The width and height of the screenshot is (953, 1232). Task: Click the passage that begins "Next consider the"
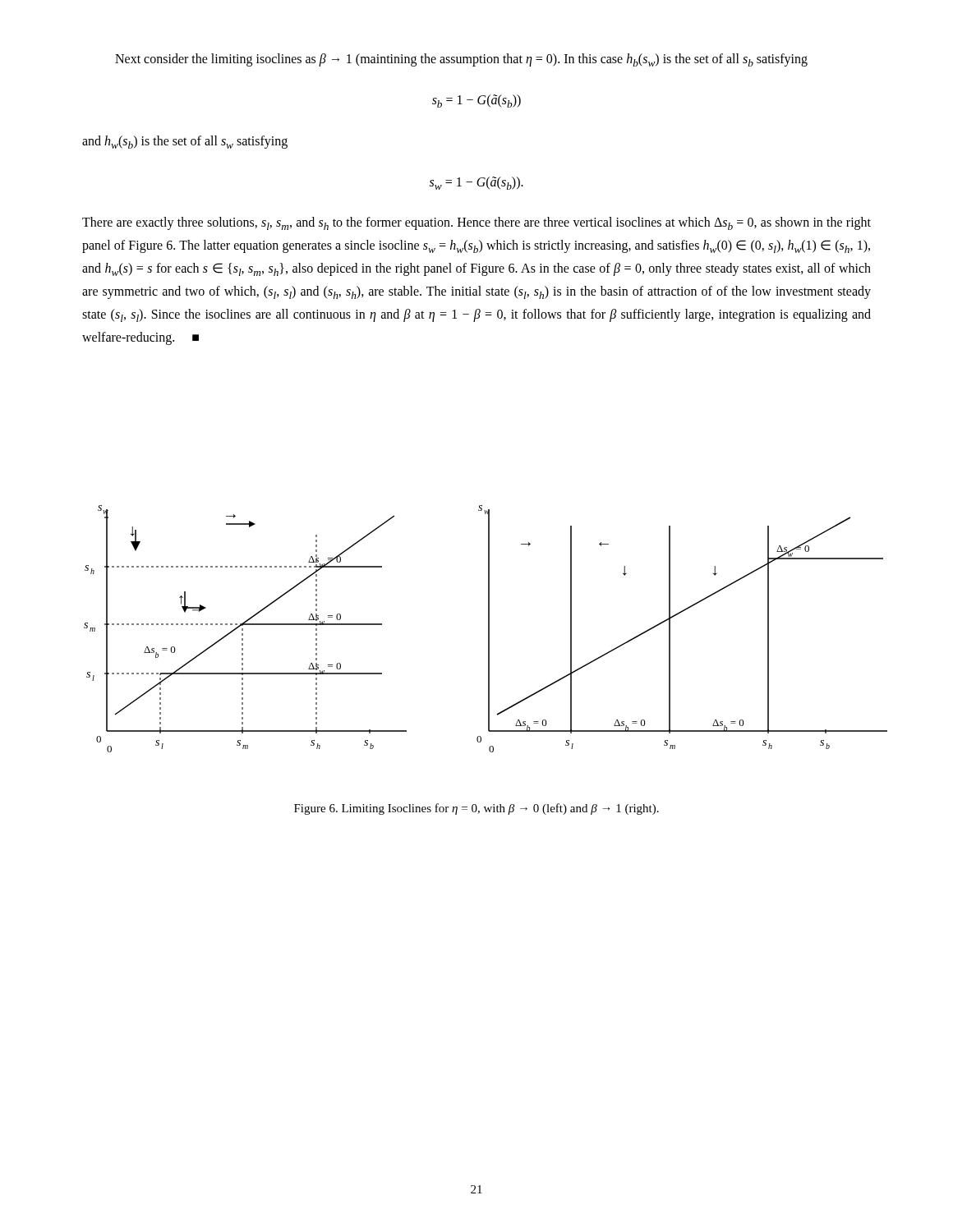pos(461,60)
